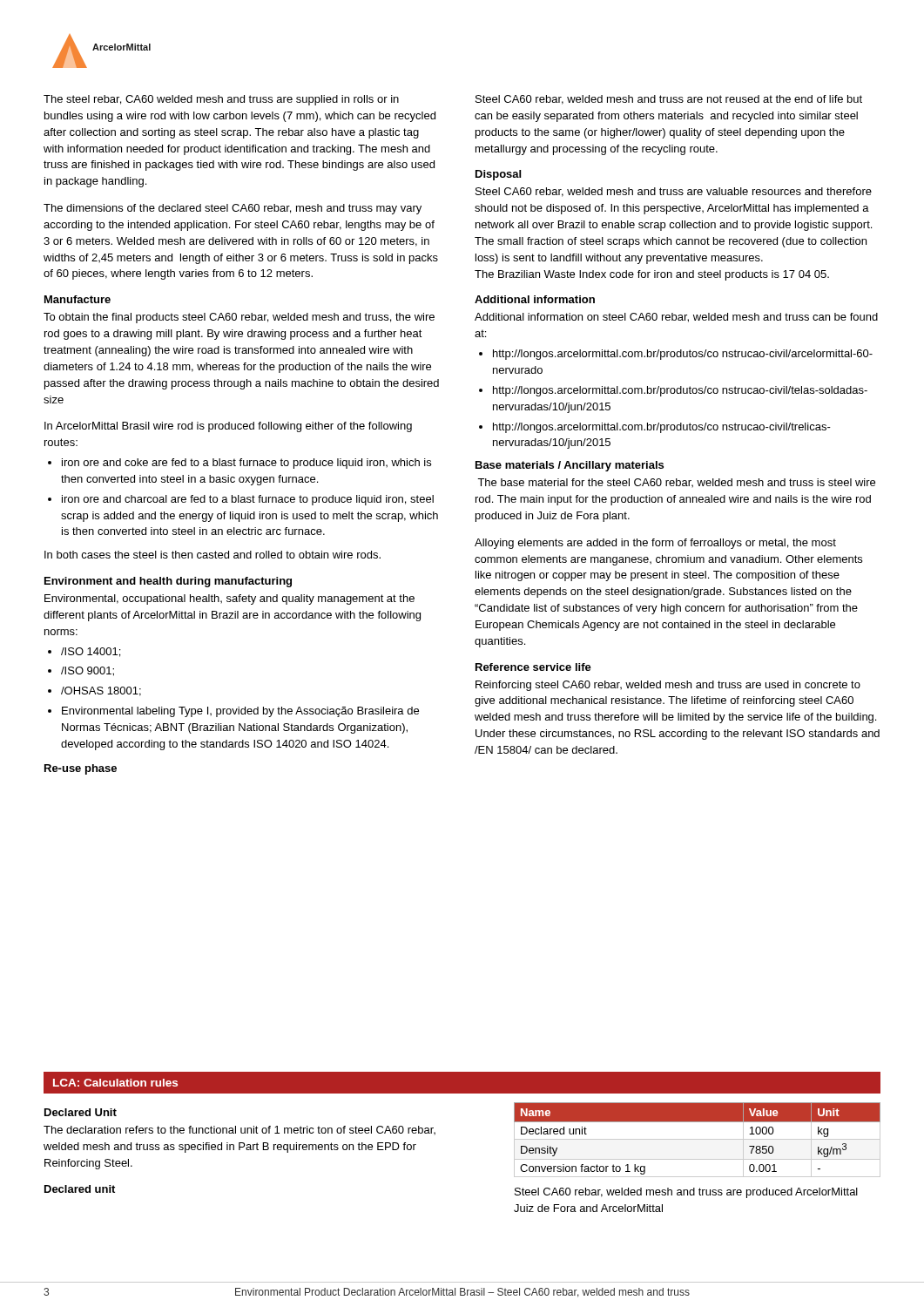924x1307 pixels.
Task: Select the section header that reads "Re-use phase"
Action: click(x=80, y=768)
